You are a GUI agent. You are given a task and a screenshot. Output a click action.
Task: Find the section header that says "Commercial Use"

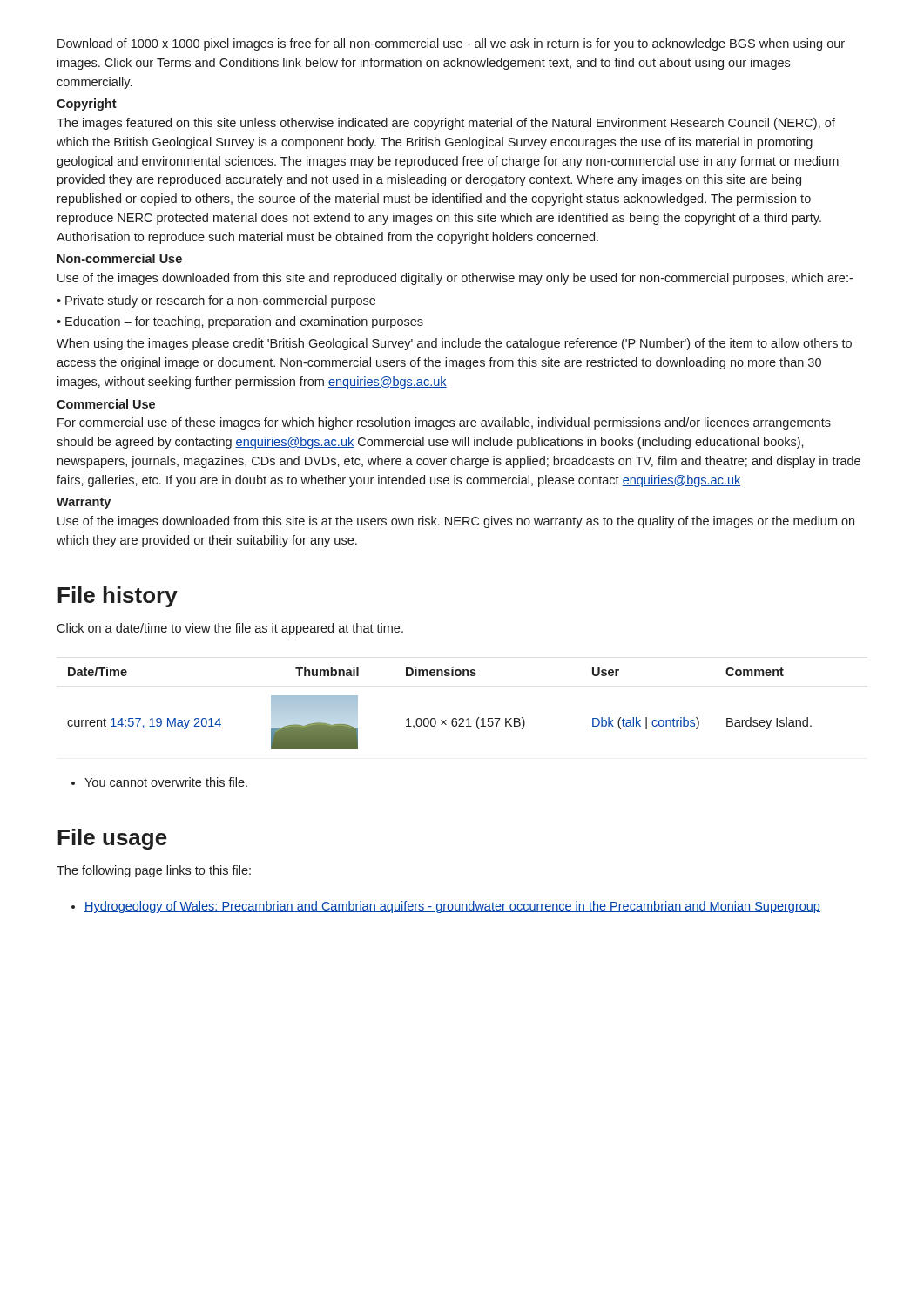coord(106,405)
